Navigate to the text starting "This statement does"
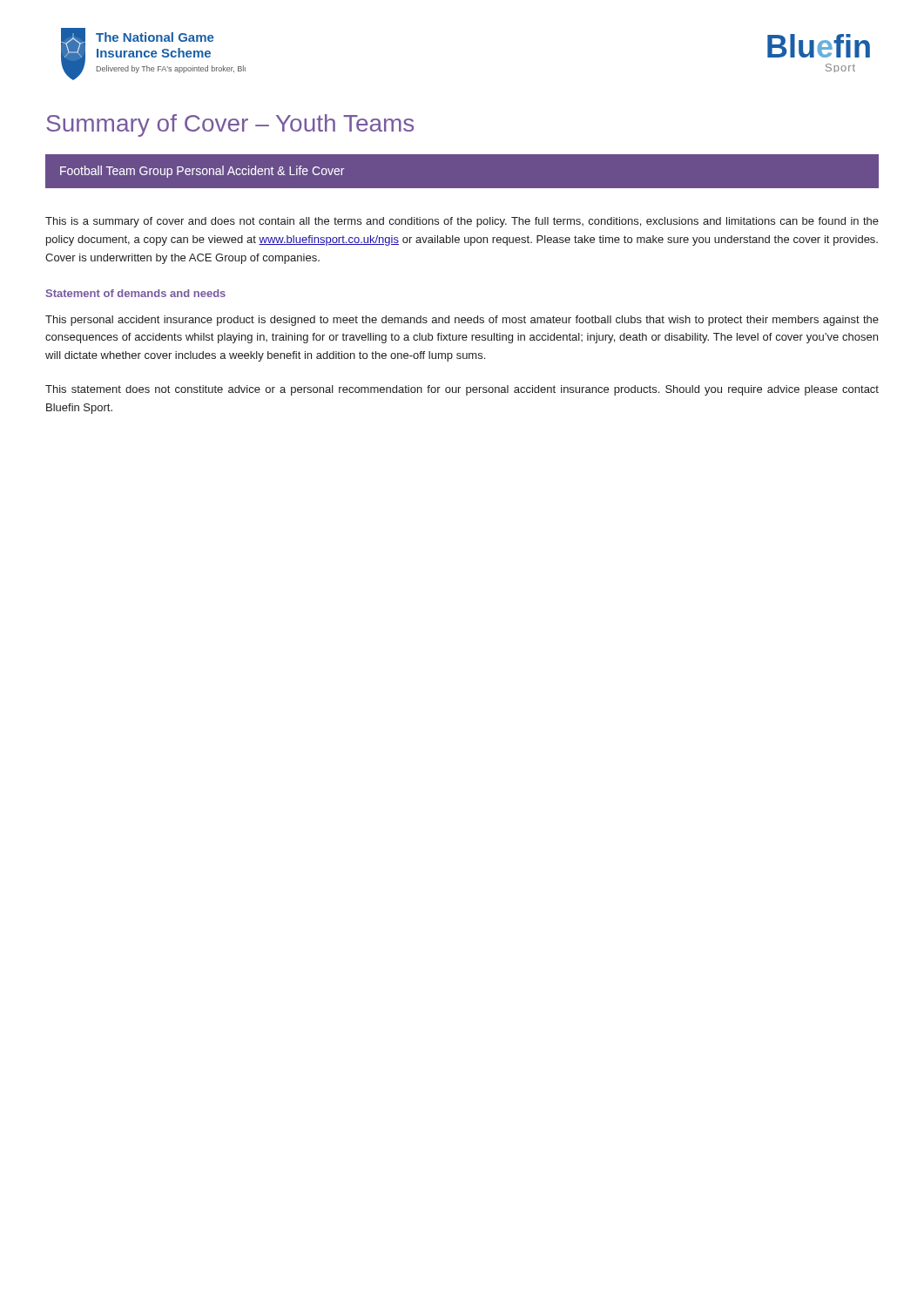 click(x=462, y=399)
